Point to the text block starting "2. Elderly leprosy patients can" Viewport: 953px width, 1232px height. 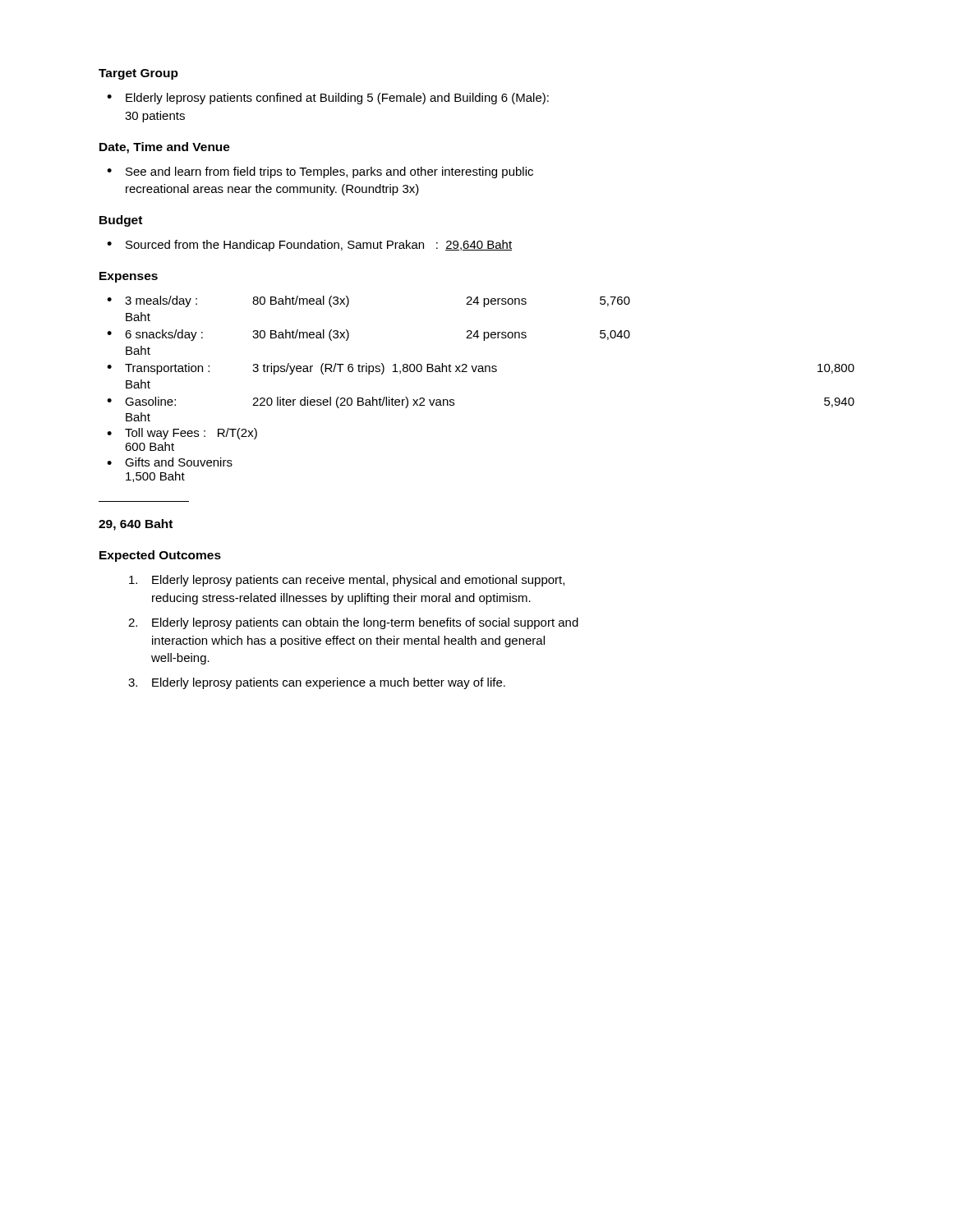(x=353, y=640)
